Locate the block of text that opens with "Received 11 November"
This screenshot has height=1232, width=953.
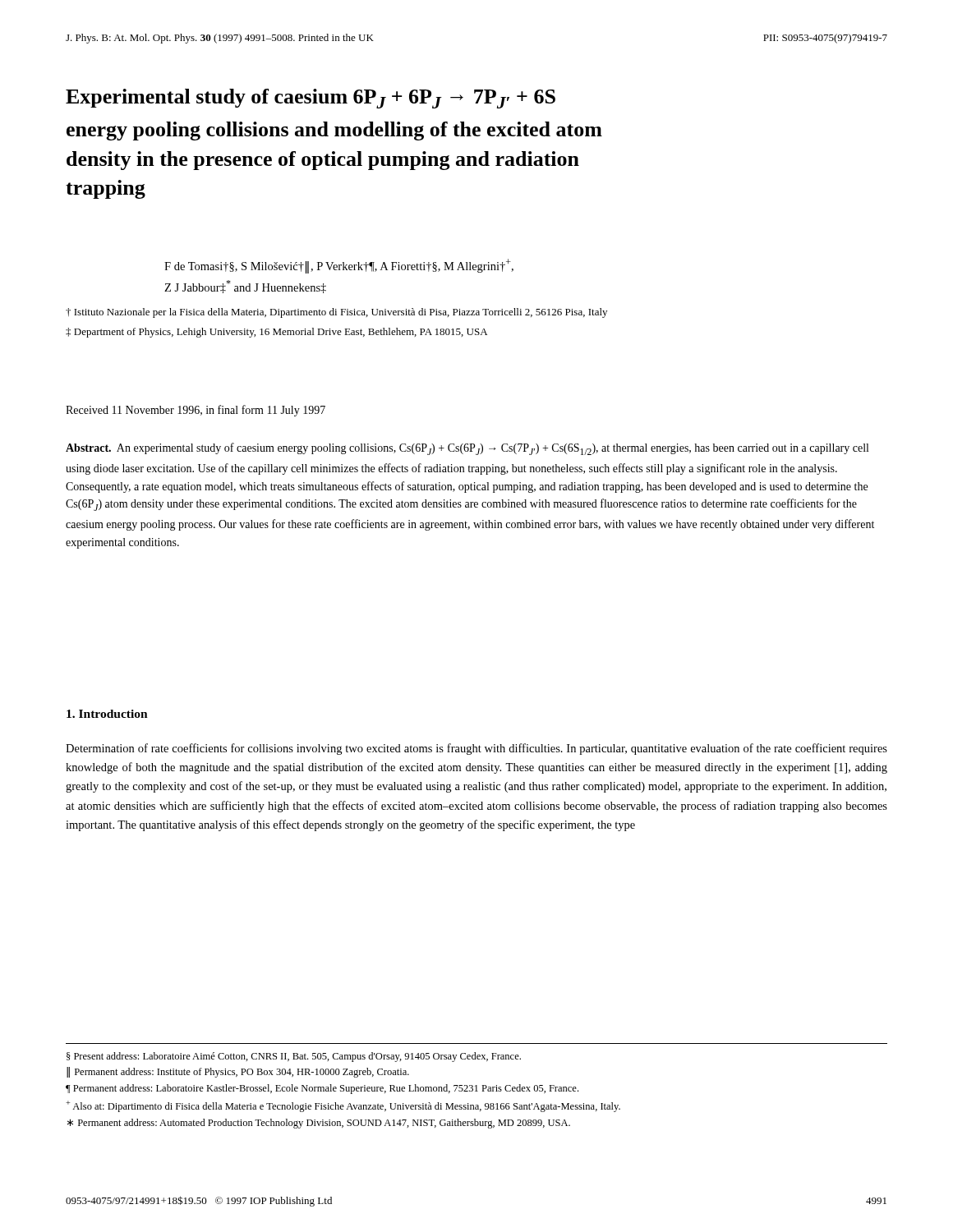[196, 410]
